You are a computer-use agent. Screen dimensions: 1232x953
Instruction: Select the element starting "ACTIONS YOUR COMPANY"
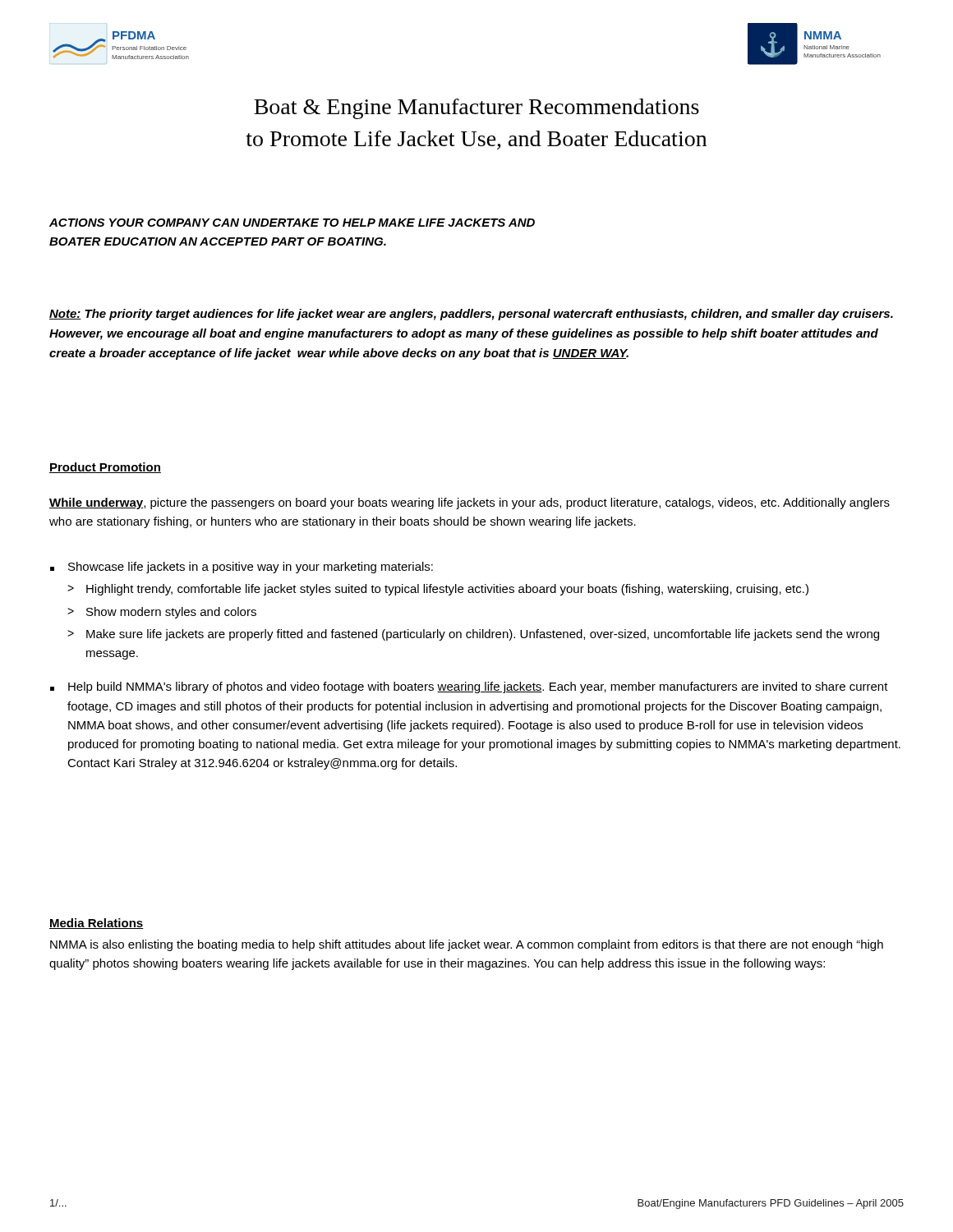point(476,232)
